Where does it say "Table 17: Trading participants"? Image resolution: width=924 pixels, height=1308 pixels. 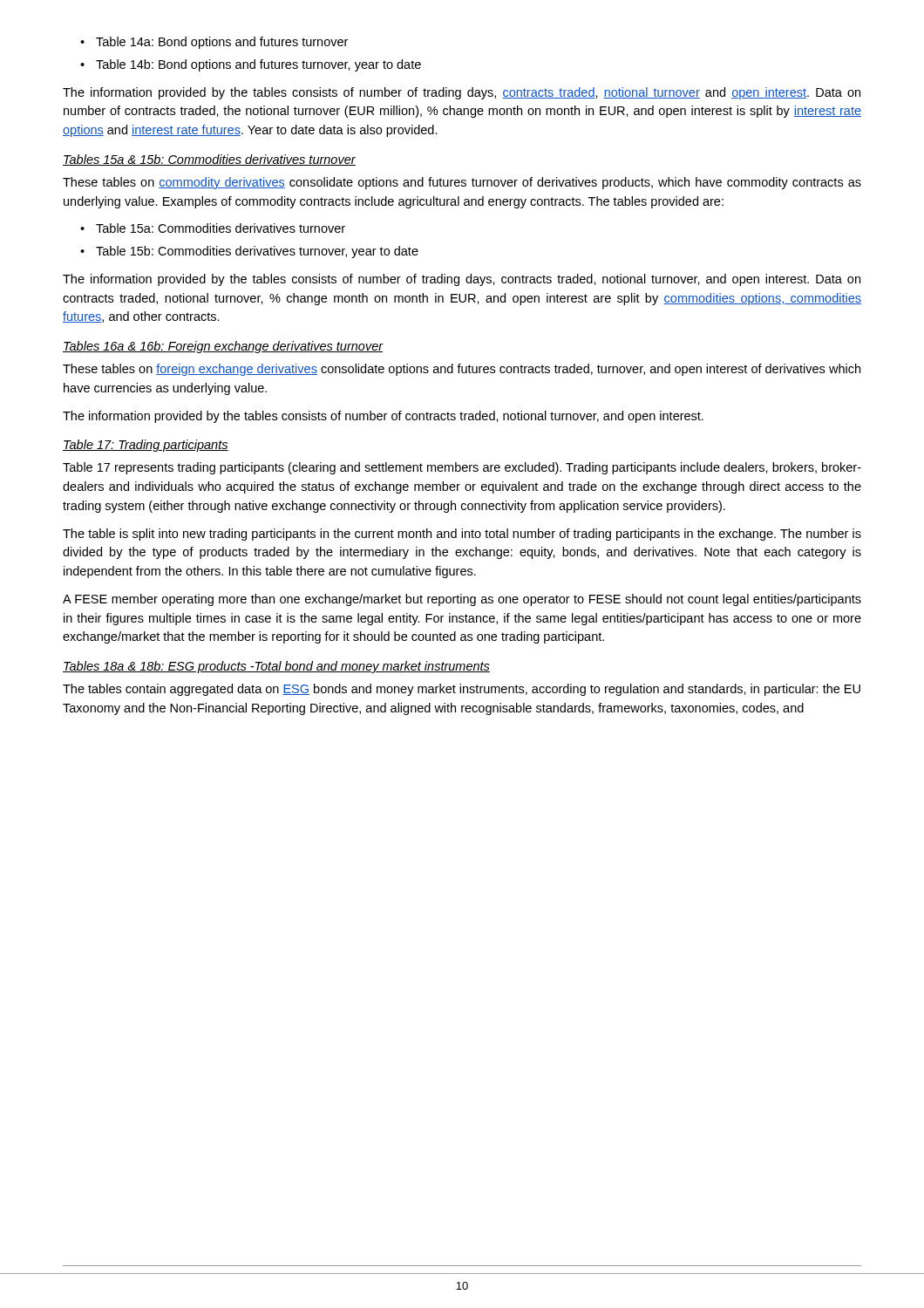coord(145,445)
